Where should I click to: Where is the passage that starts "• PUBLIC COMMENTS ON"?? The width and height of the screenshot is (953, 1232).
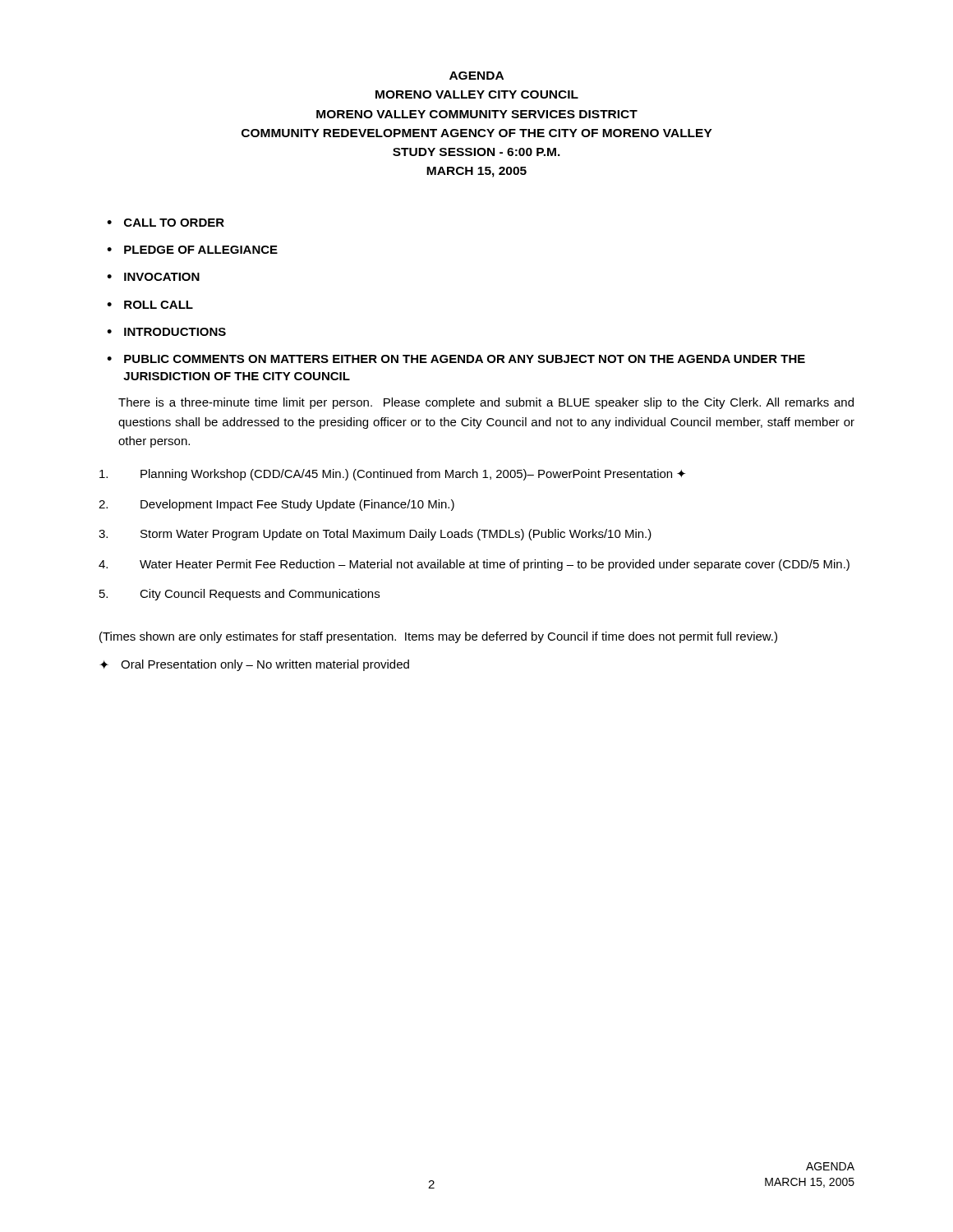tap(481, 368)
